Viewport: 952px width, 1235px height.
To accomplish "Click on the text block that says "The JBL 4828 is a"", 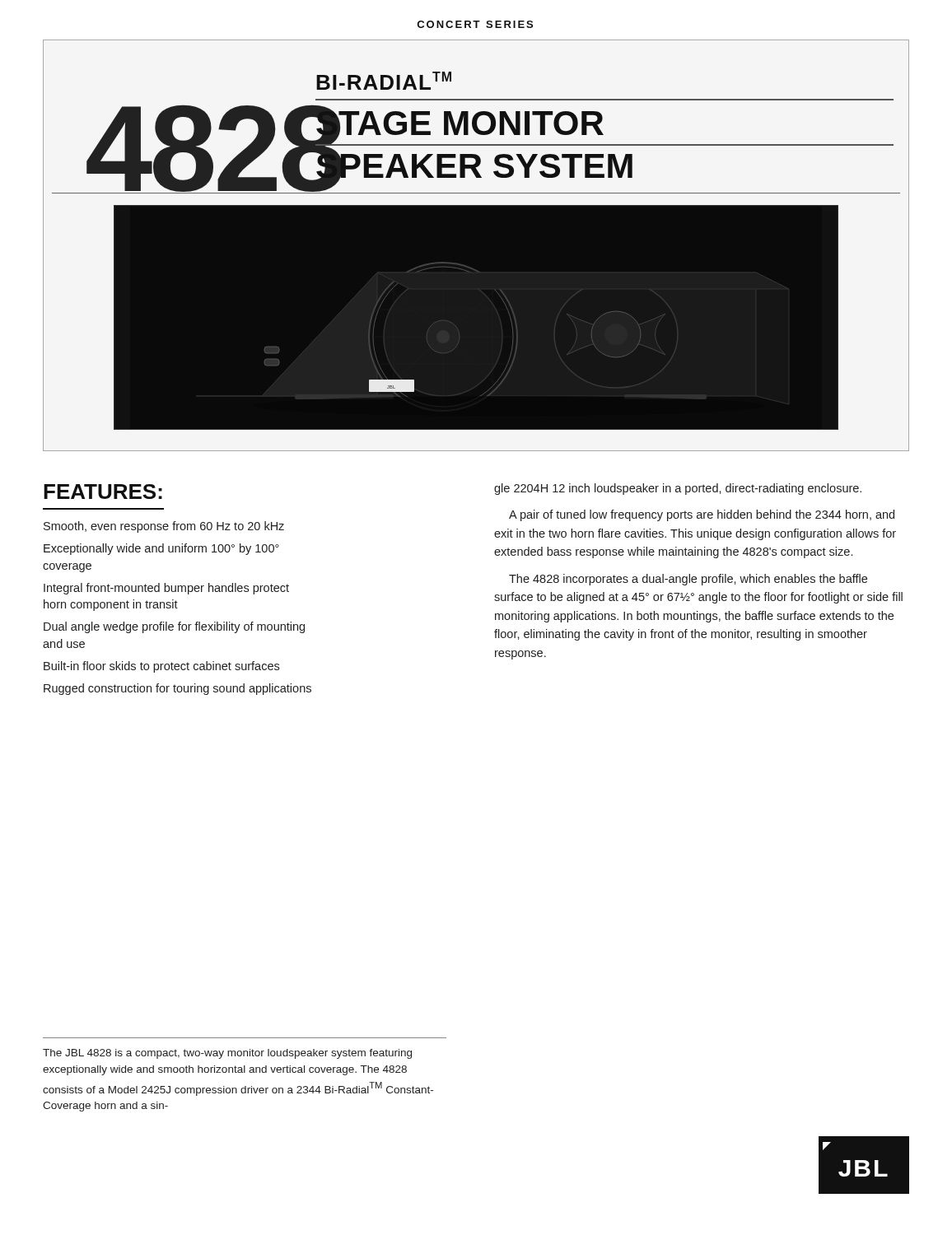I will [x=238, y=1079].
